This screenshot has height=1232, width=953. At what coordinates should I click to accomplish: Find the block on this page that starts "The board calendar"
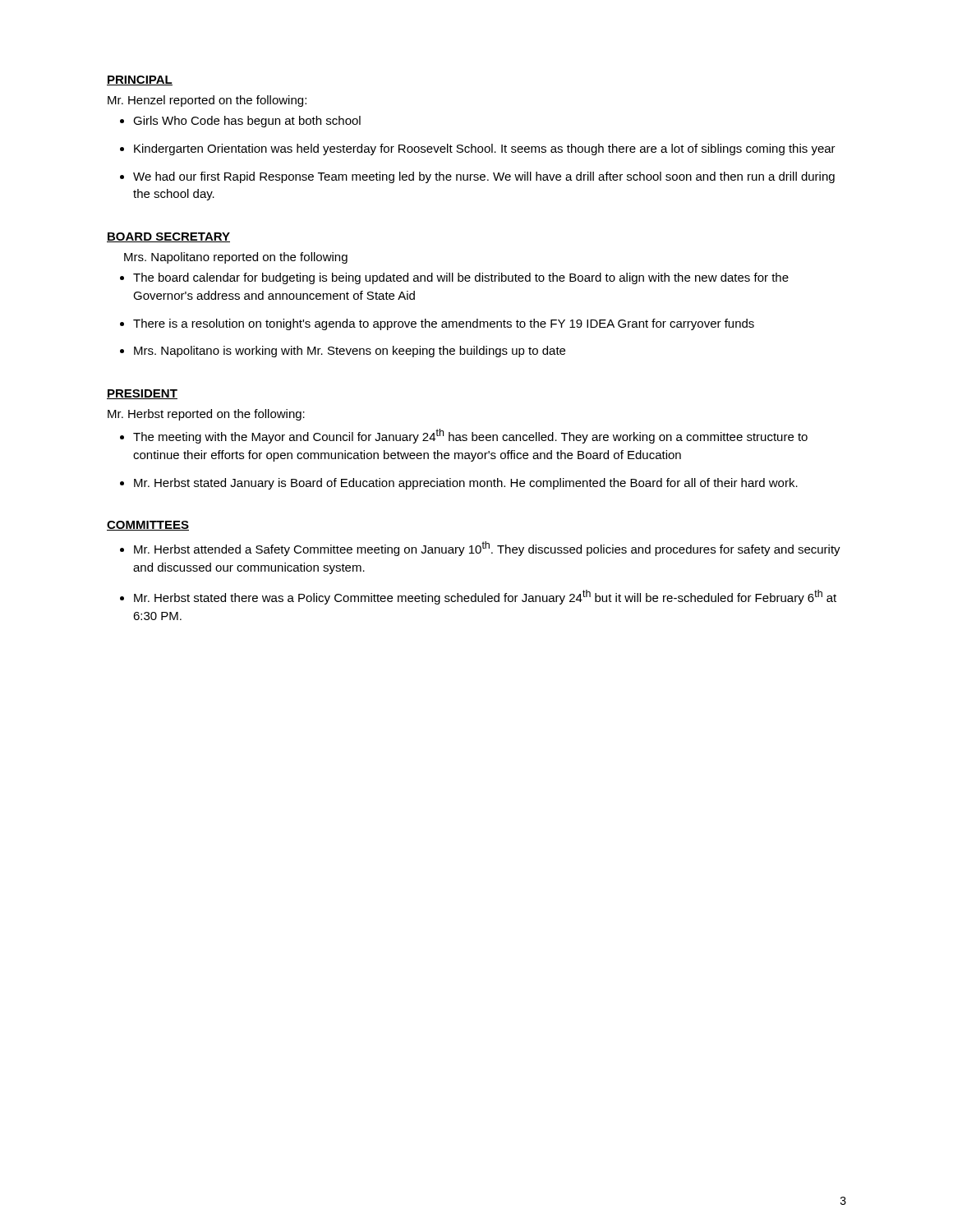coord(461,286)
